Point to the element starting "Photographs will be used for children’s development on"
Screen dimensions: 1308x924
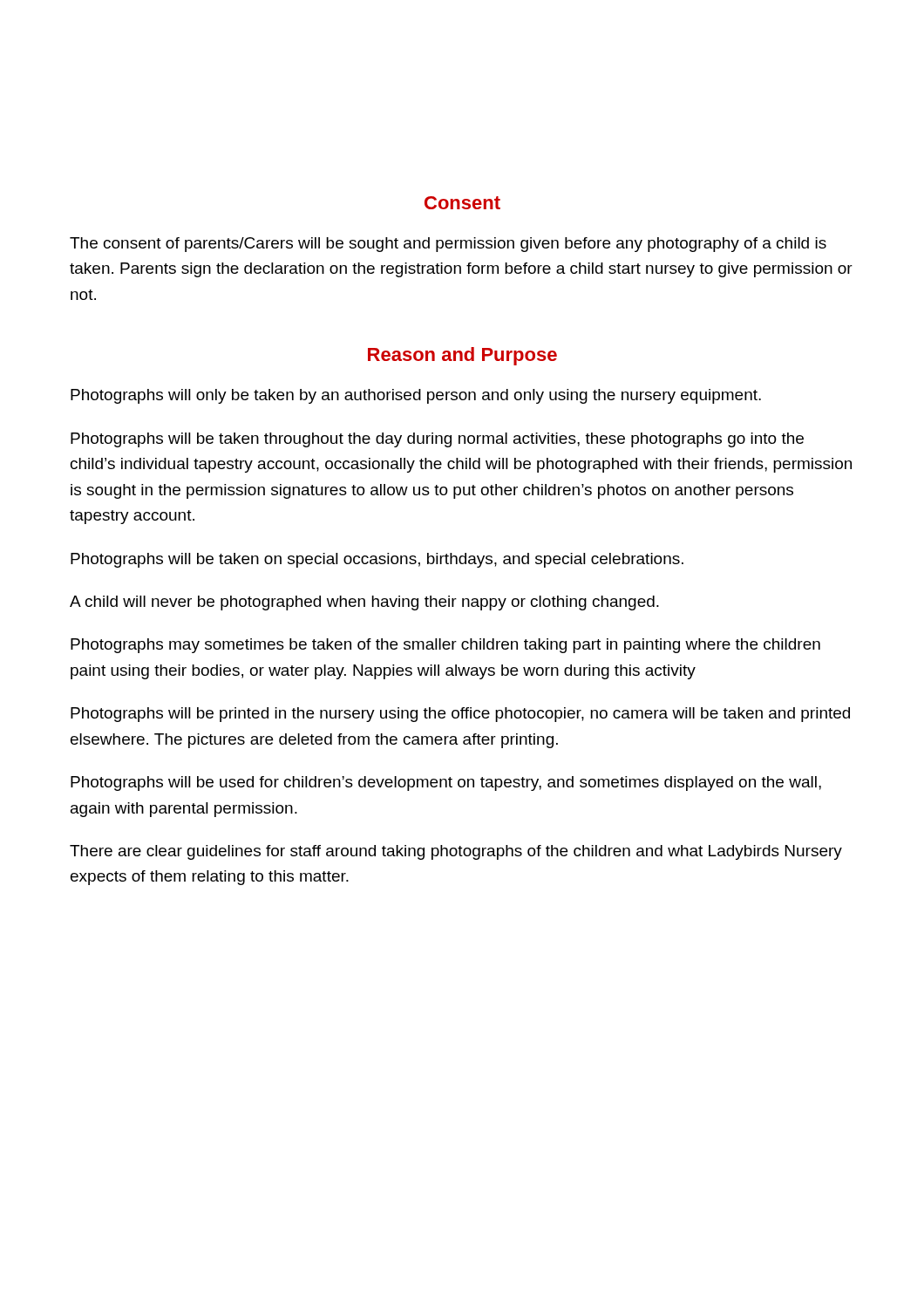pos(446,795)
